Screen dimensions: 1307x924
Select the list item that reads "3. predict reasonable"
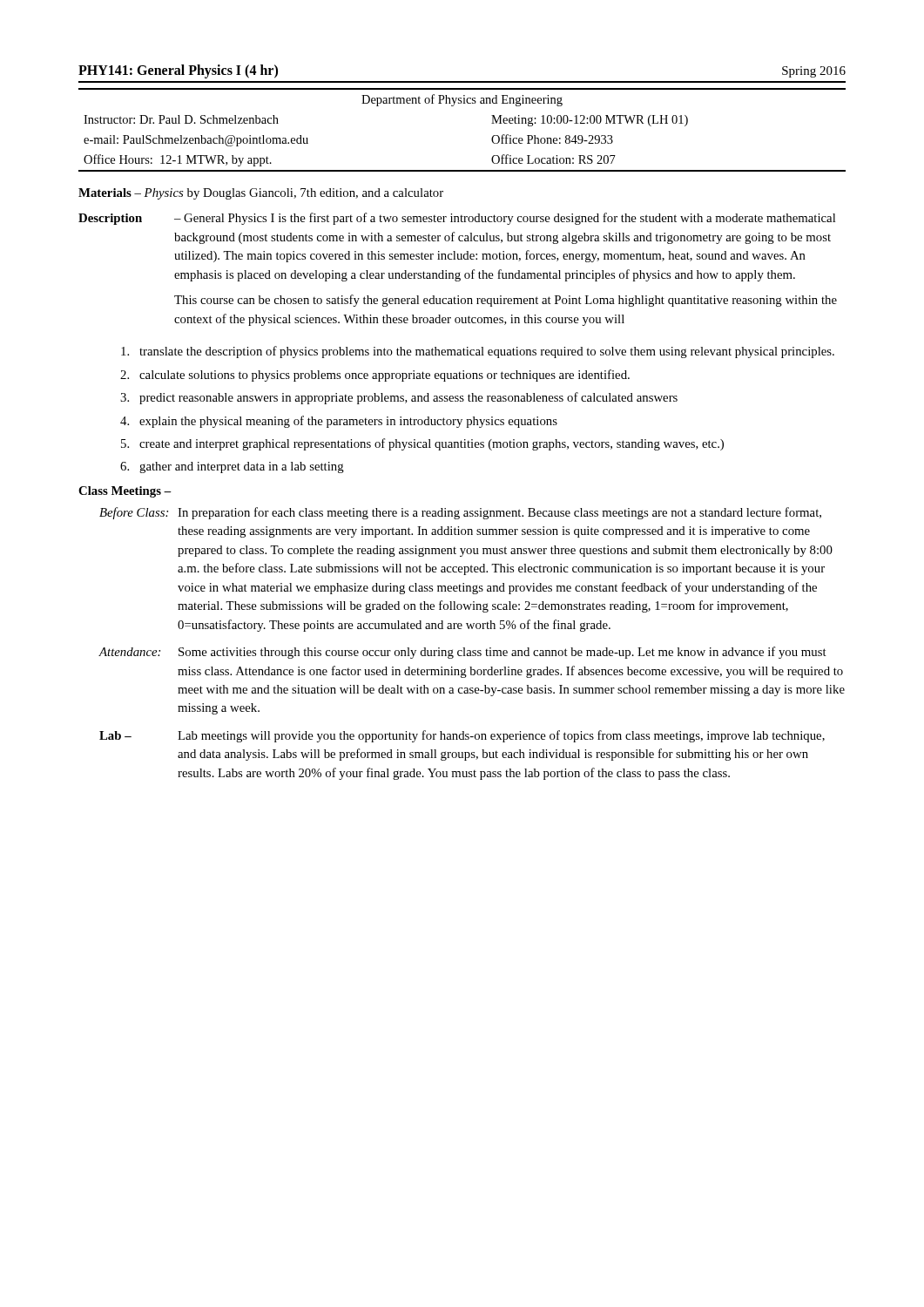(x=399, y=398)
